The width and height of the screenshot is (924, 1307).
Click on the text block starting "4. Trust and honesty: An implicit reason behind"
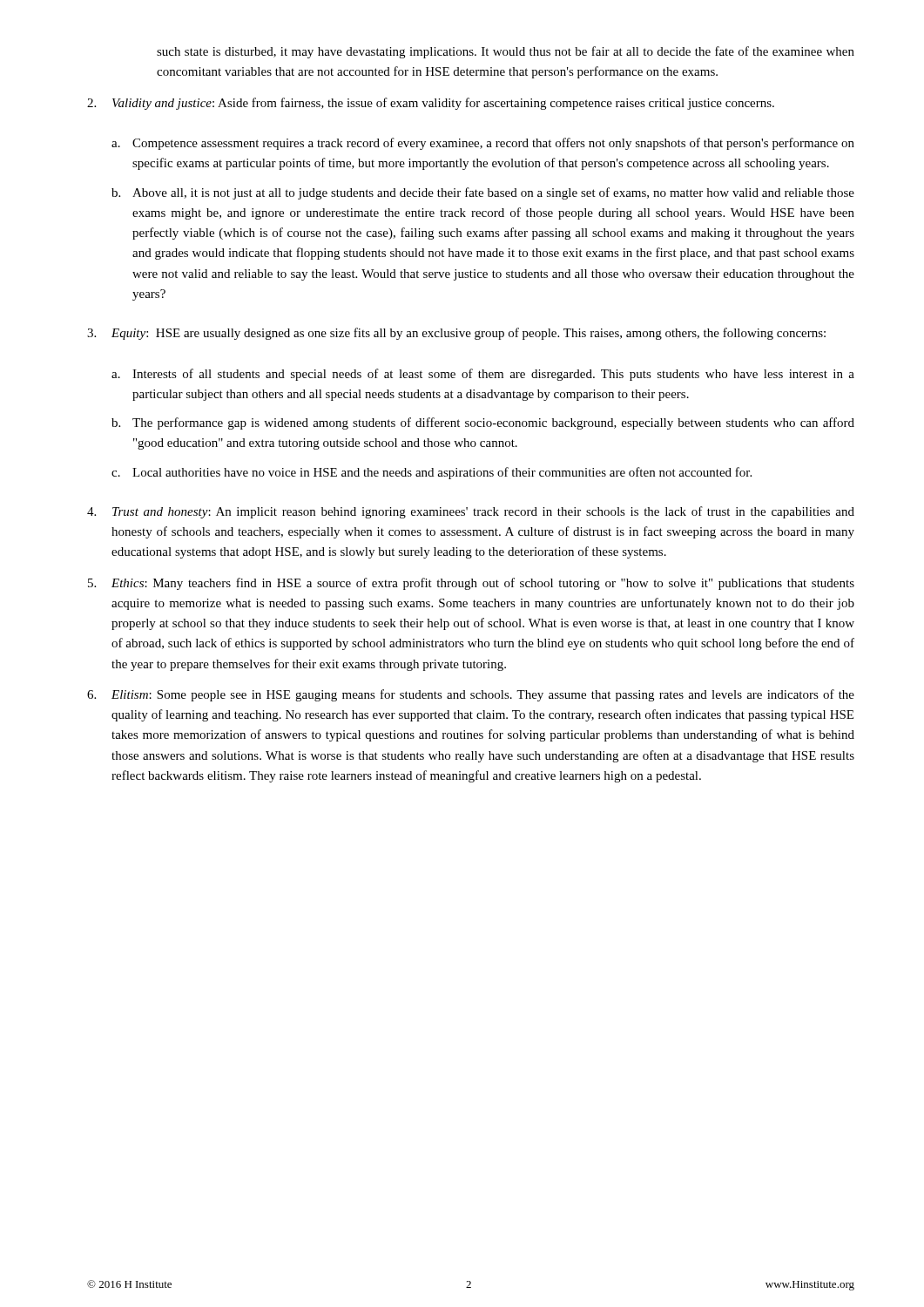(471, 532)
